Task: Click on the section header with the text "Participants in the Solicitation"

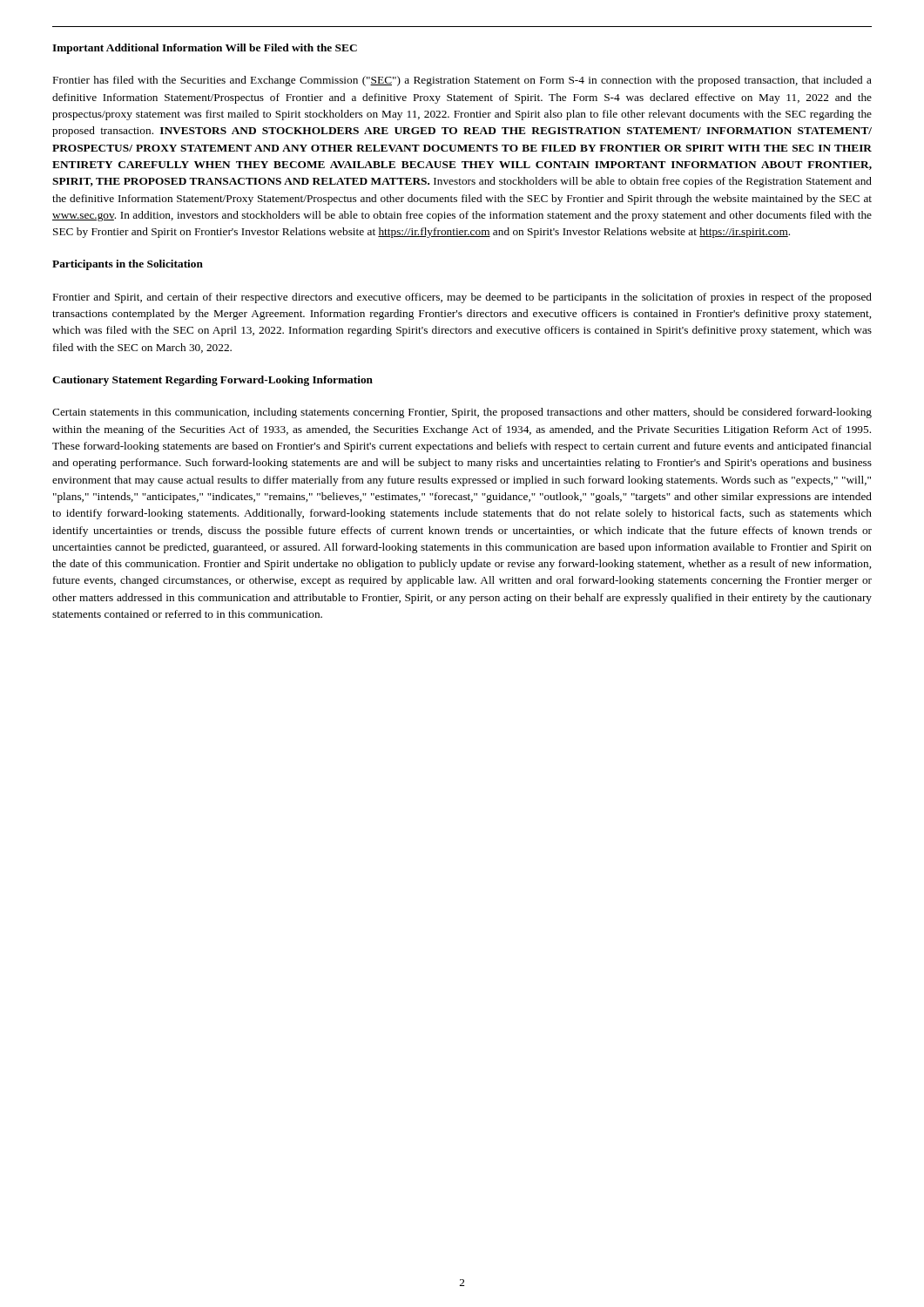Action: (128, 265)
